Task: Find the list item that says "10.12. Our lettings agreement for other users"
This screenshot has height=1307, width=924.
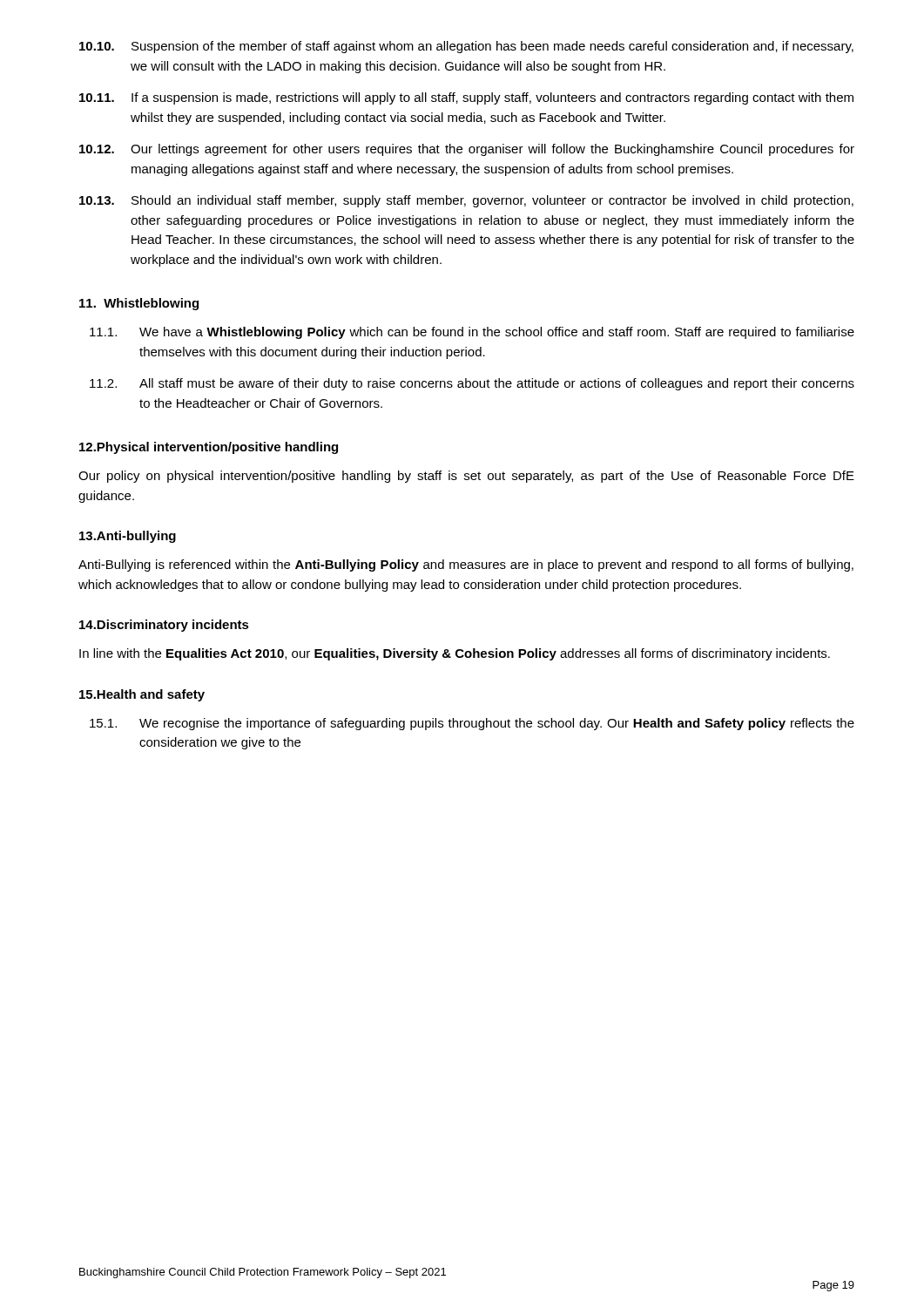Action: coord(466,159)
